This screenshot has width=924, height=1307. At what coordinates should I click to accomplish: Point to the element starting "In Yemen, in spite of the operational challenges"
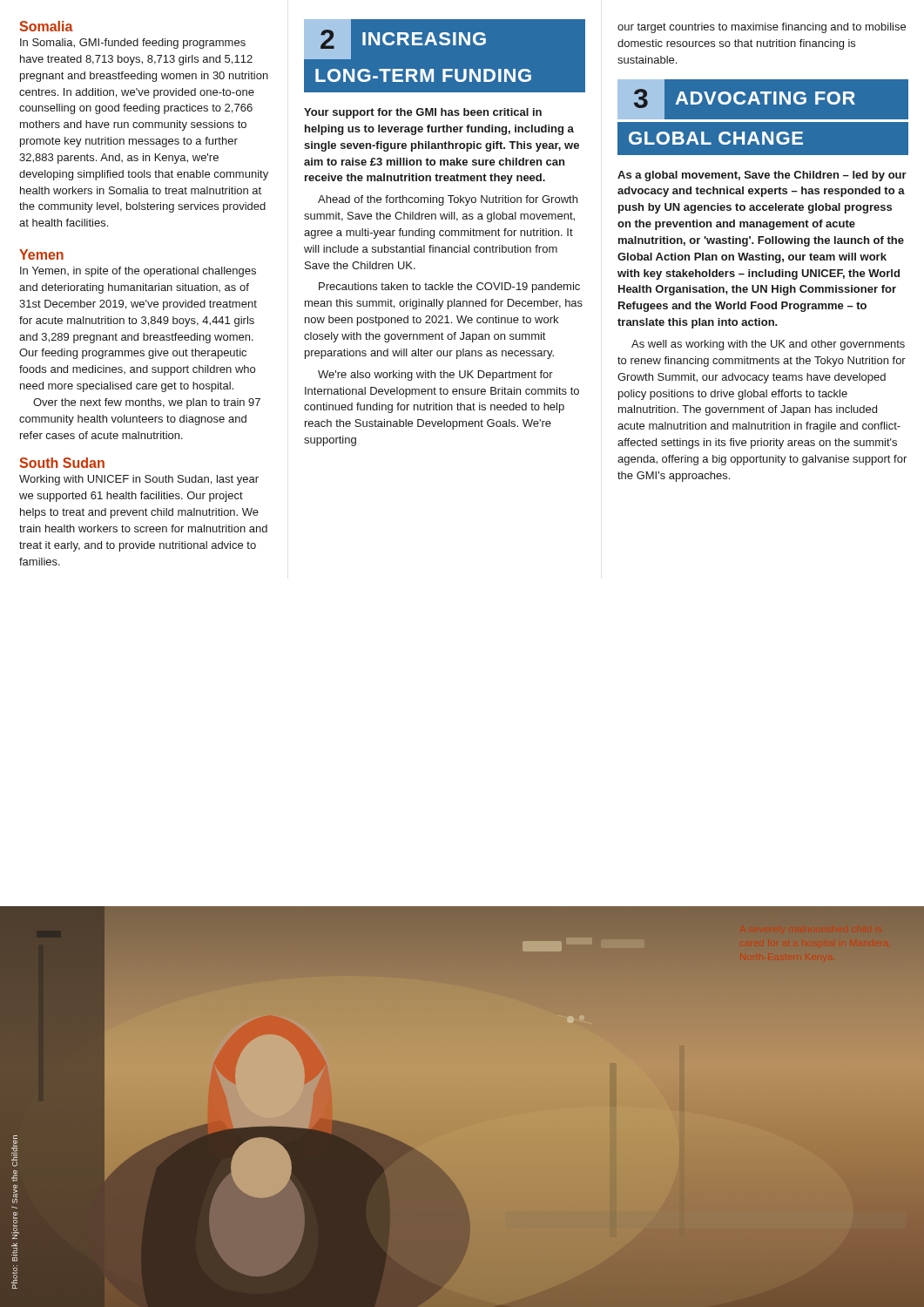click(x=145, y=354)
